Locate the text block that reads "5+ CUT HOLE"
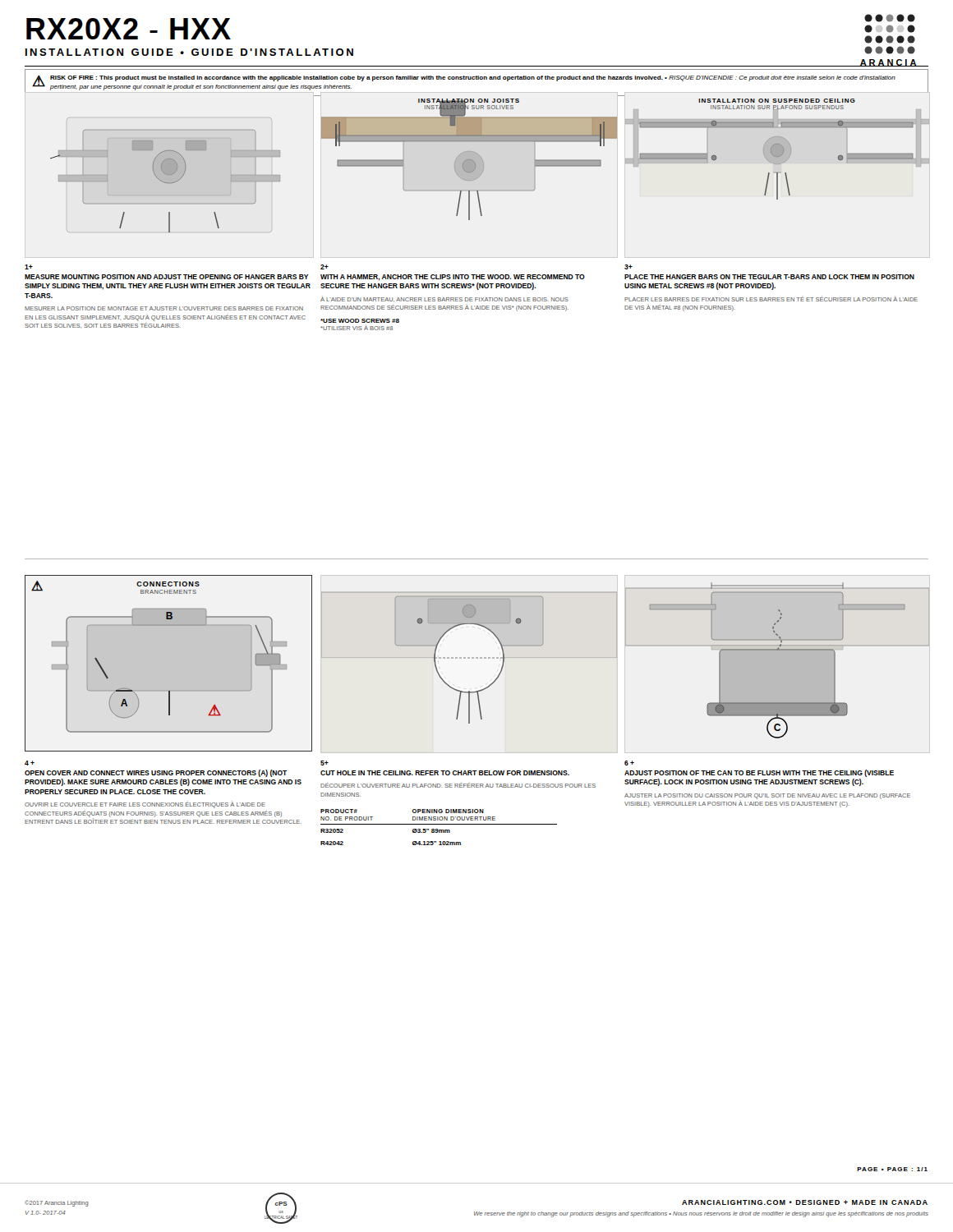The width and height of the screenshot is (953, 1232). pos(468,804)
